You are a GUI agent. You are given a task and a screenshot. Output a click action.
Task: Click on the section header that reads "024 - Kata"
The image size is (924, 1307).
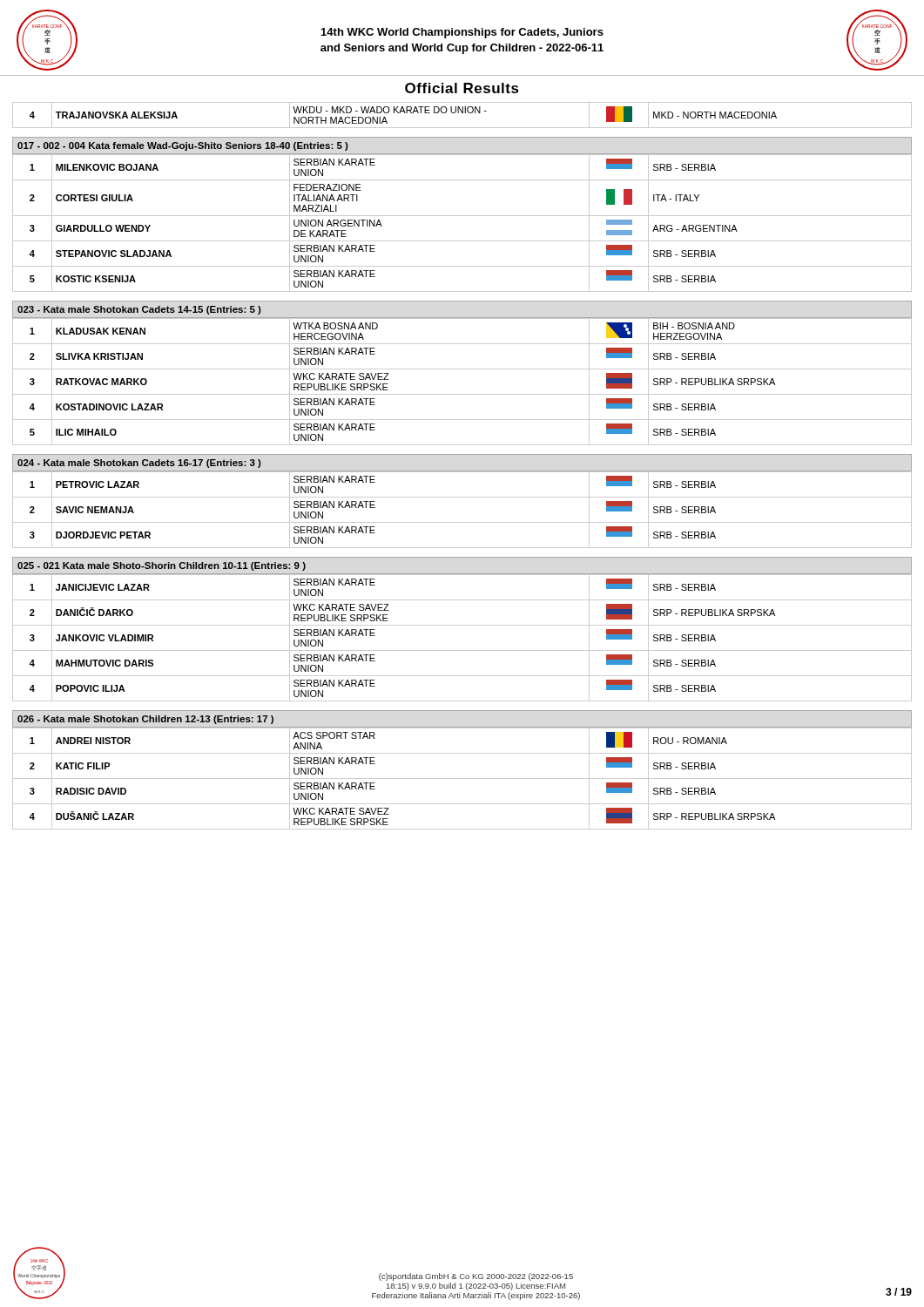[x=139, y=463]
